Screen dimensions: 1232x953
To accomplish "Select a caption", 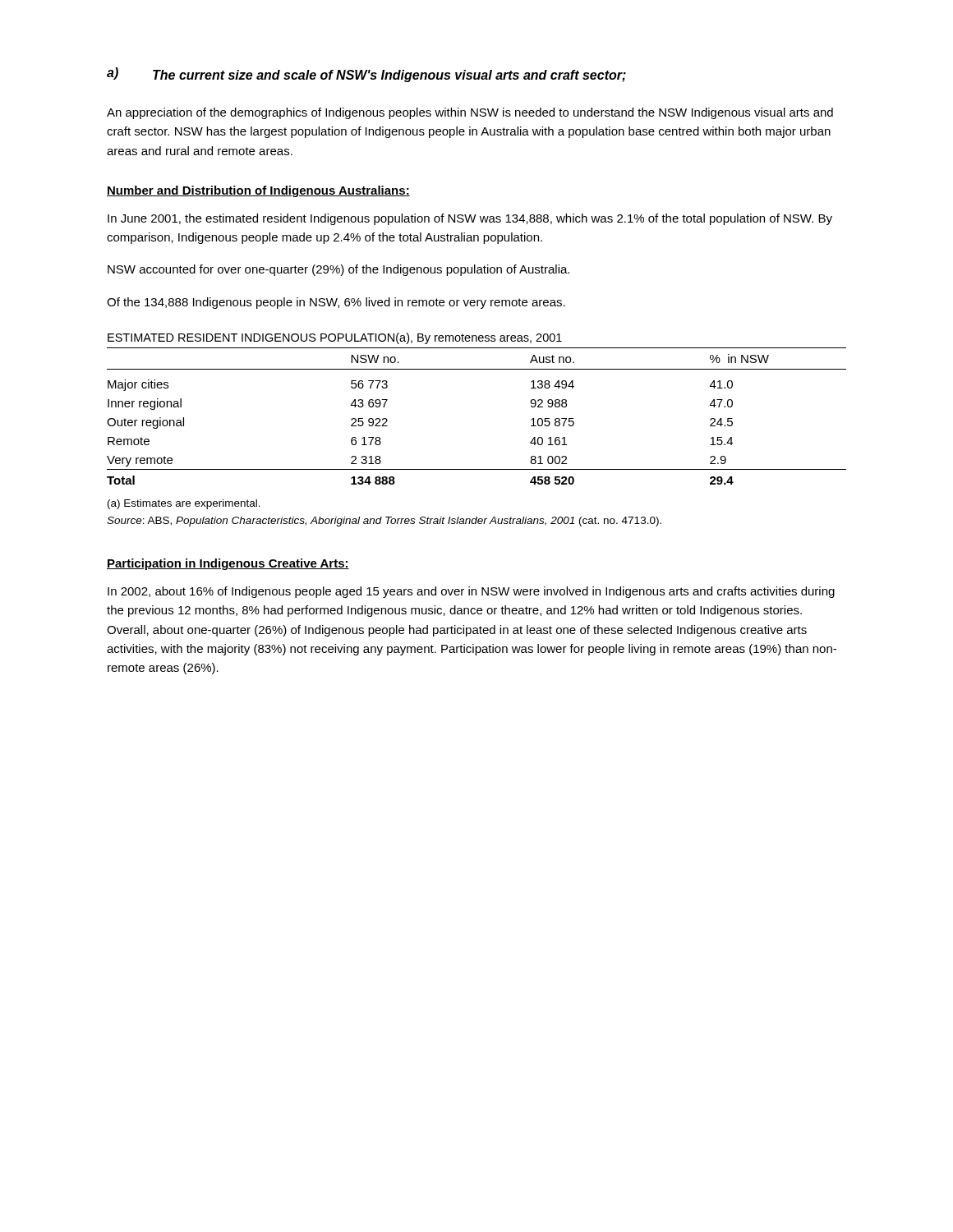I will click(x=335, y=338).
